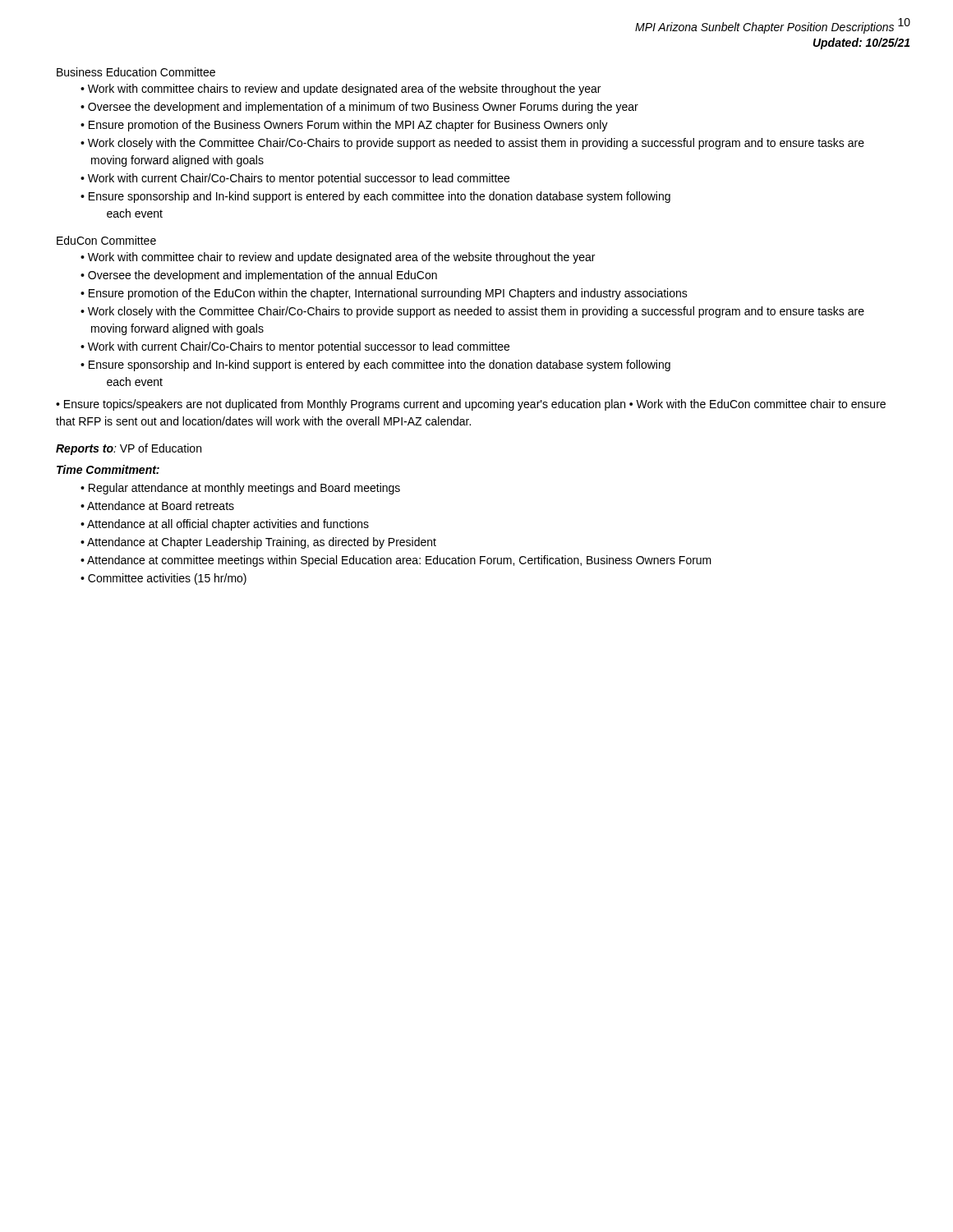
Task: Find the block on this page that starts "Work with committee chair"
Action: 341,257
